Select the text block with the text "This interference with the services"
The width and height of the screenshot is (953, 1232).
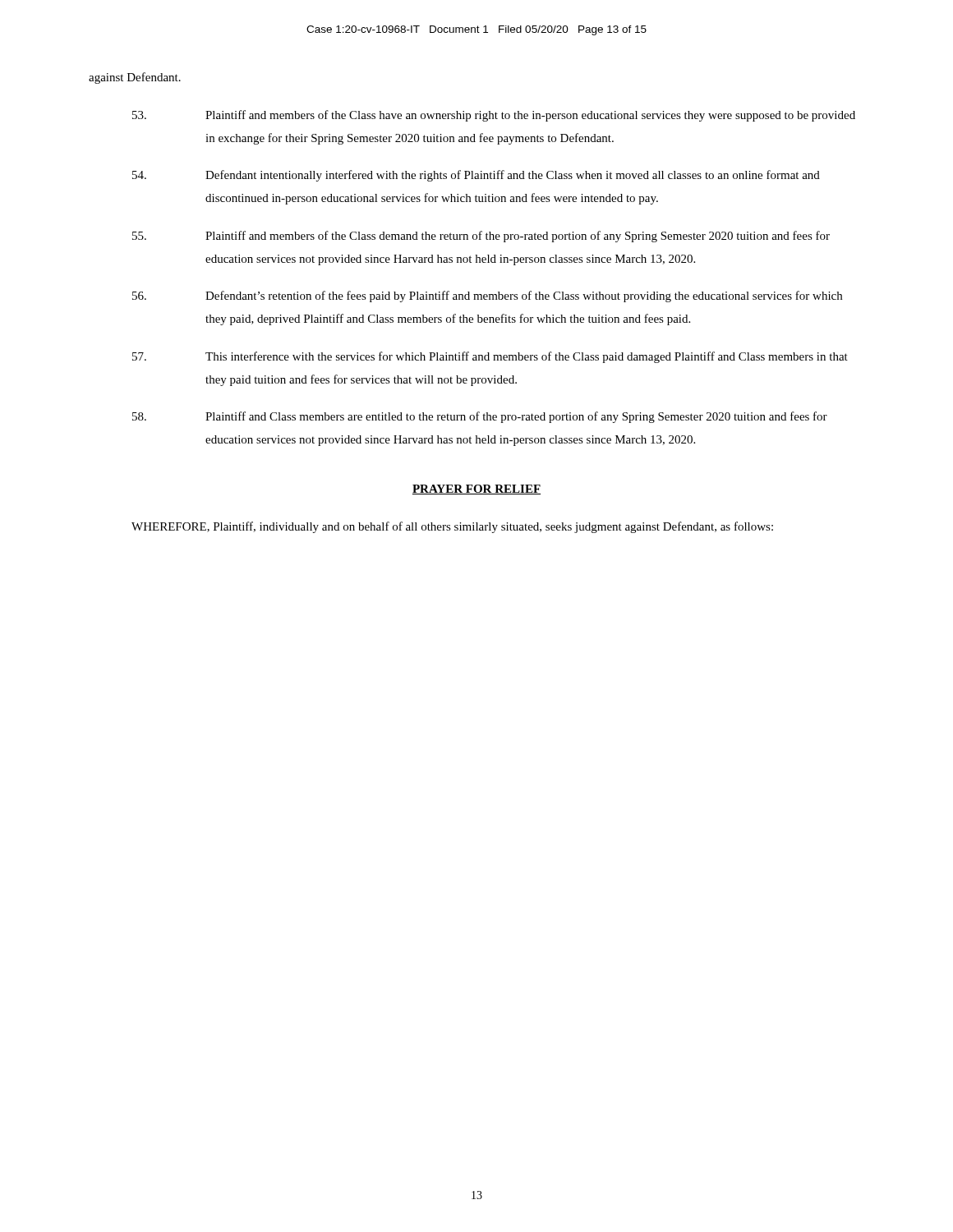[x=476, y=368]
